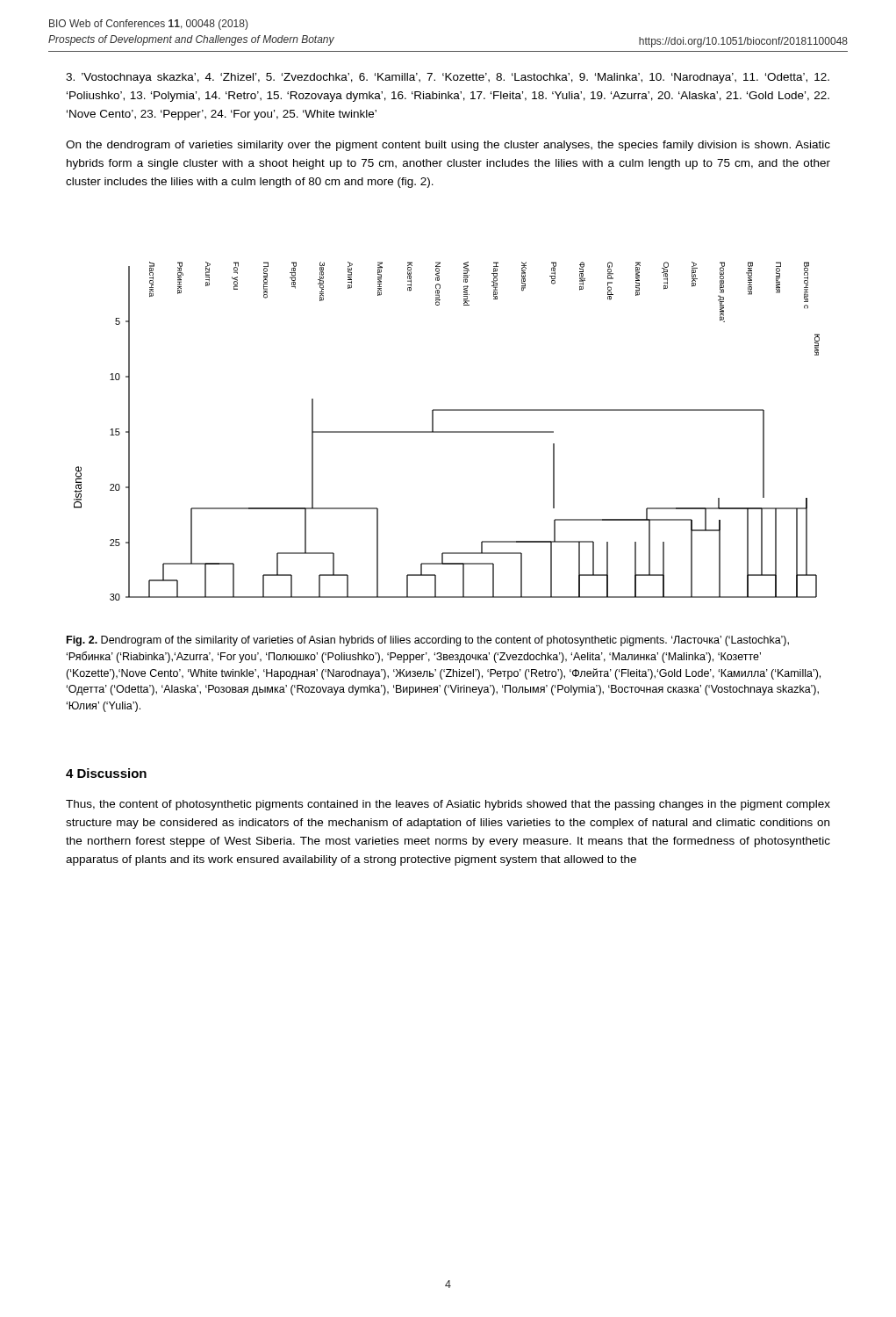Point to the region starting "’Vostochnaya skazka’, 4."
This screenshot has height=1317, width=896.
(448, 95)
